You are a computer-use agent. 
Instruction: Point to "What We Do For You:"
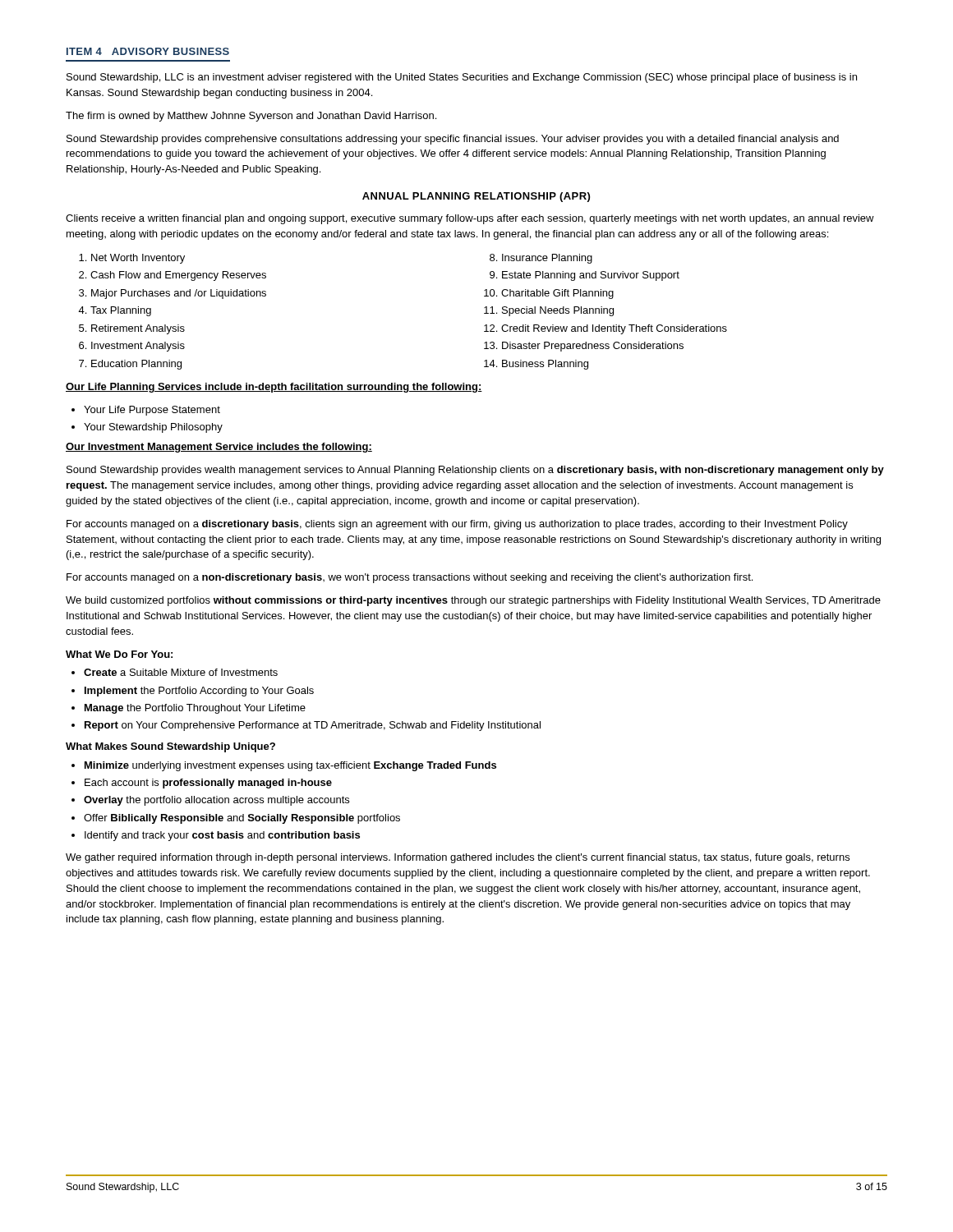119,654
